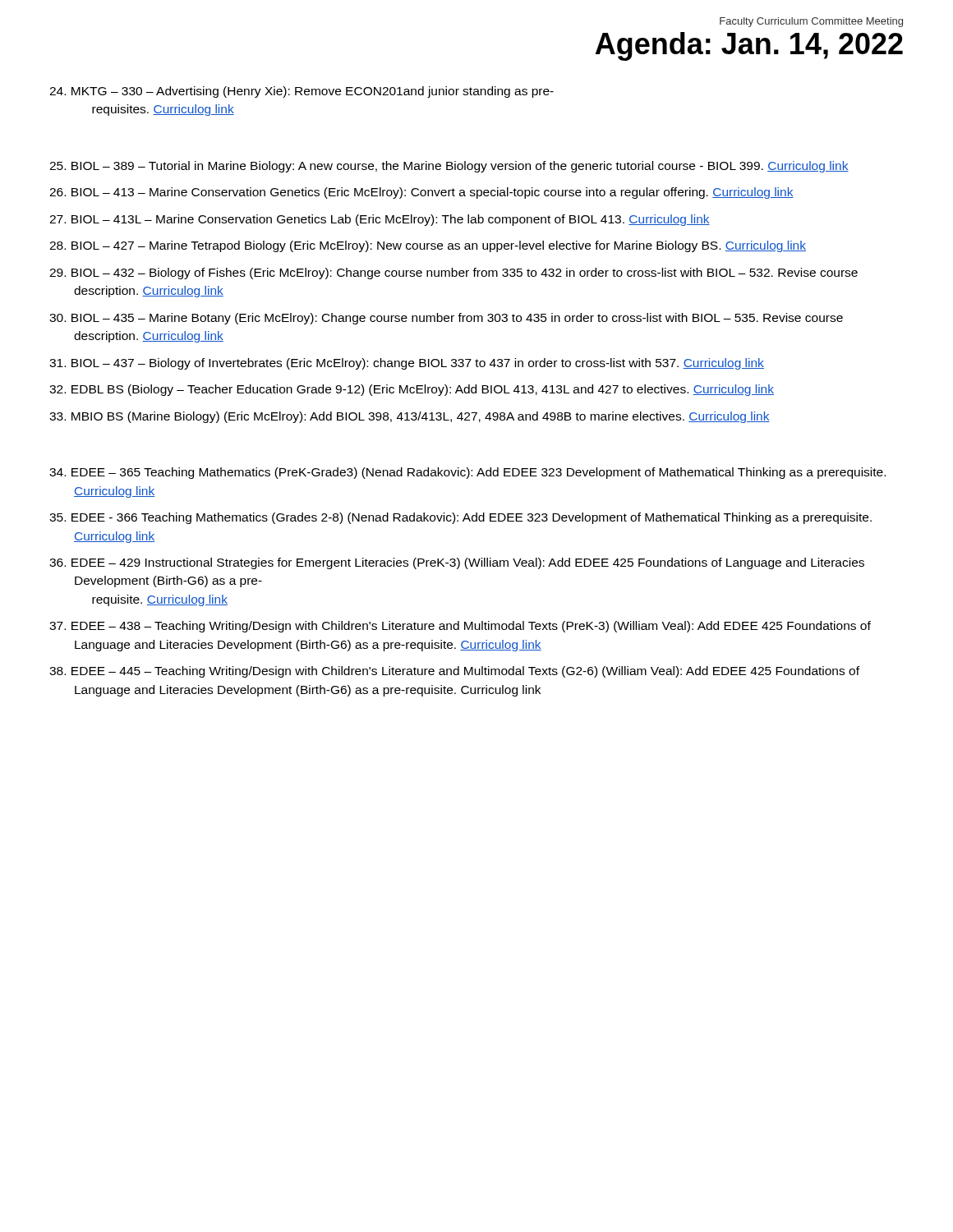Click on the text block starting "32. EDBL BS (Biology – Teacher"
Image resolution: width=953 pixels, height=1232 pixels.
point(412,389)
